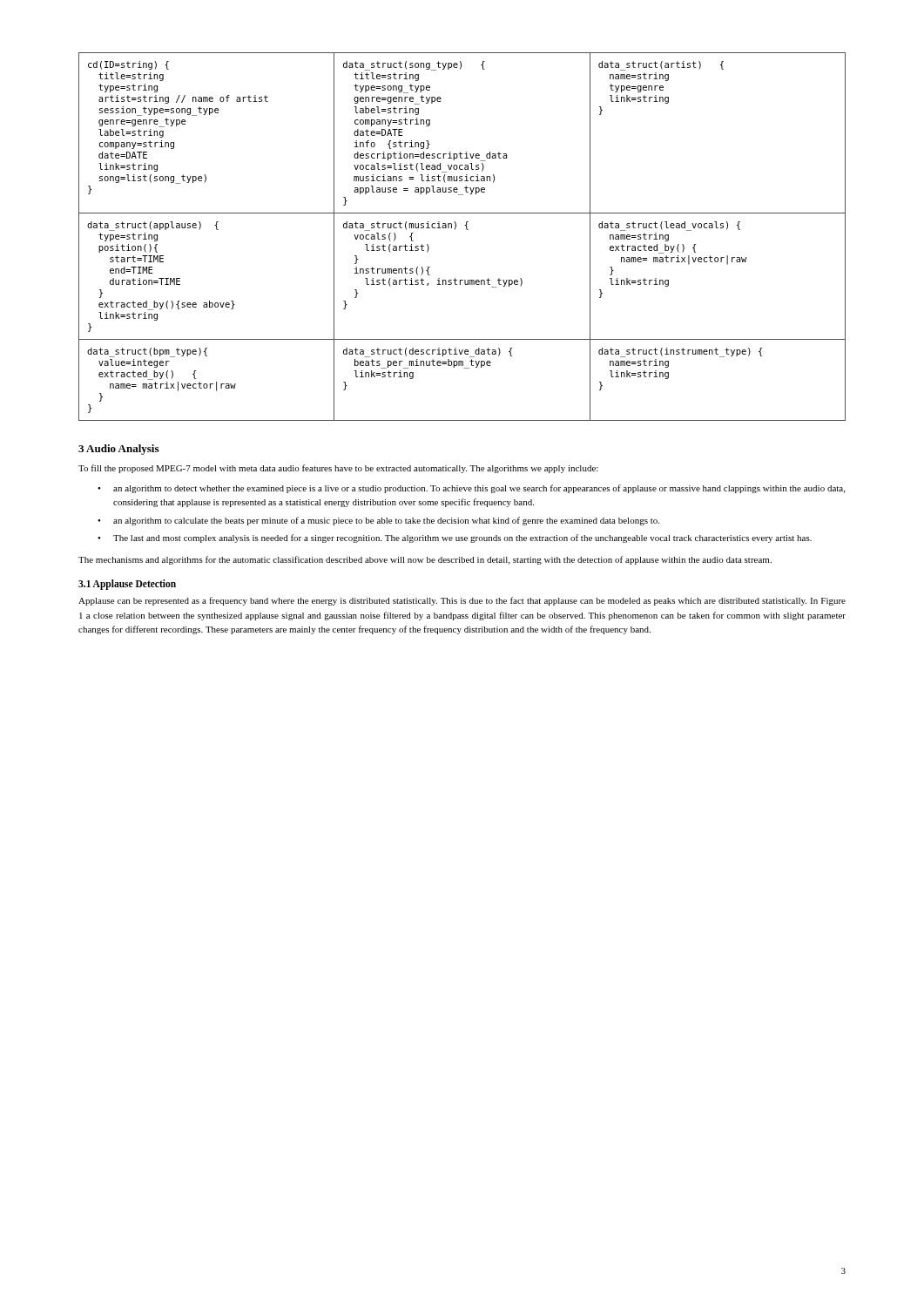Image resolution: width=924 pixels, height=1307 pixels.
Task: Click on the text block containing "The mechanisms and algorithms for the automatic"
Action: click(x=425, y=559)
